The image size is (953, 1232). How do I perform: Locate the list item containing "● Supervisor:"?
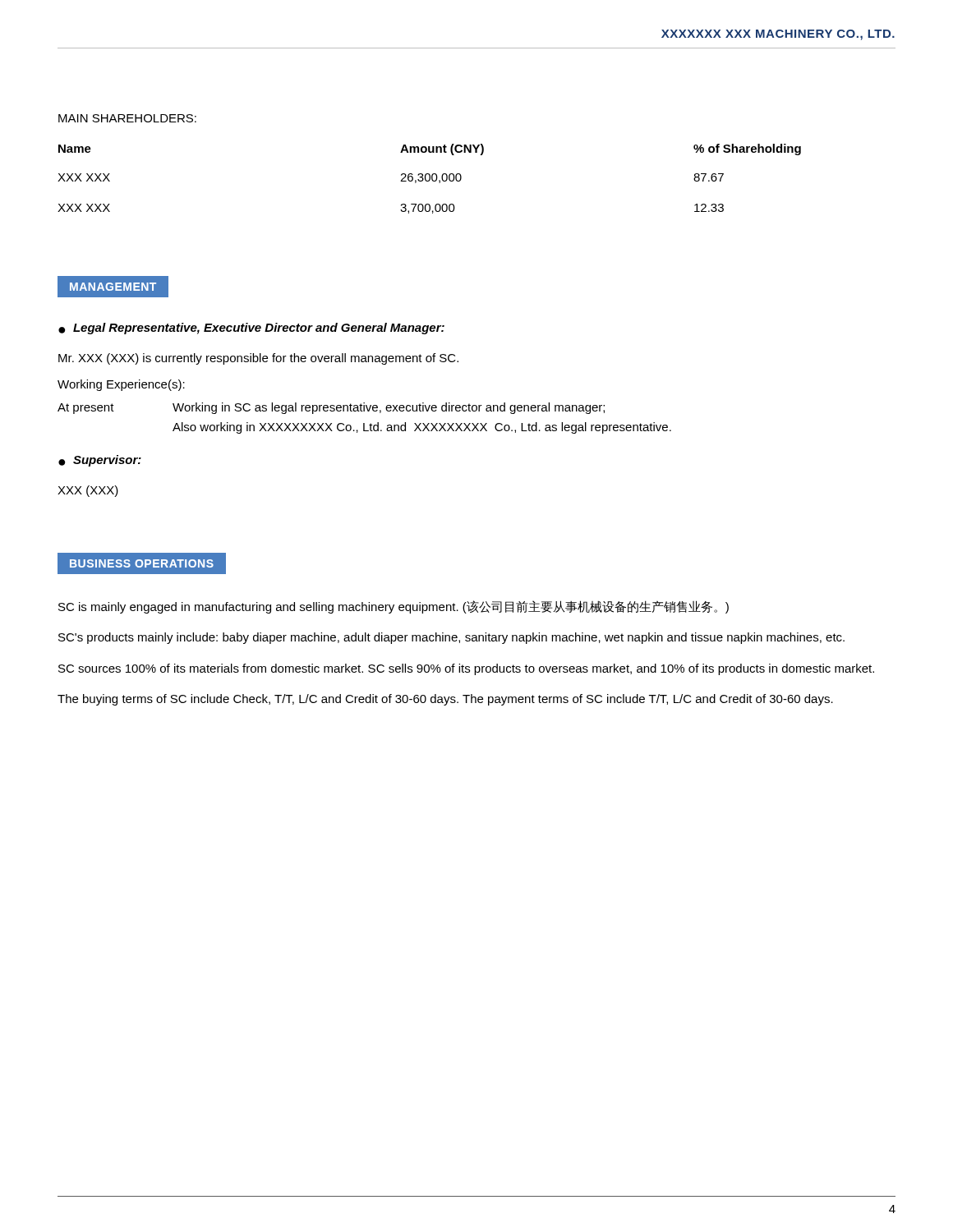(x=99, y=461)
